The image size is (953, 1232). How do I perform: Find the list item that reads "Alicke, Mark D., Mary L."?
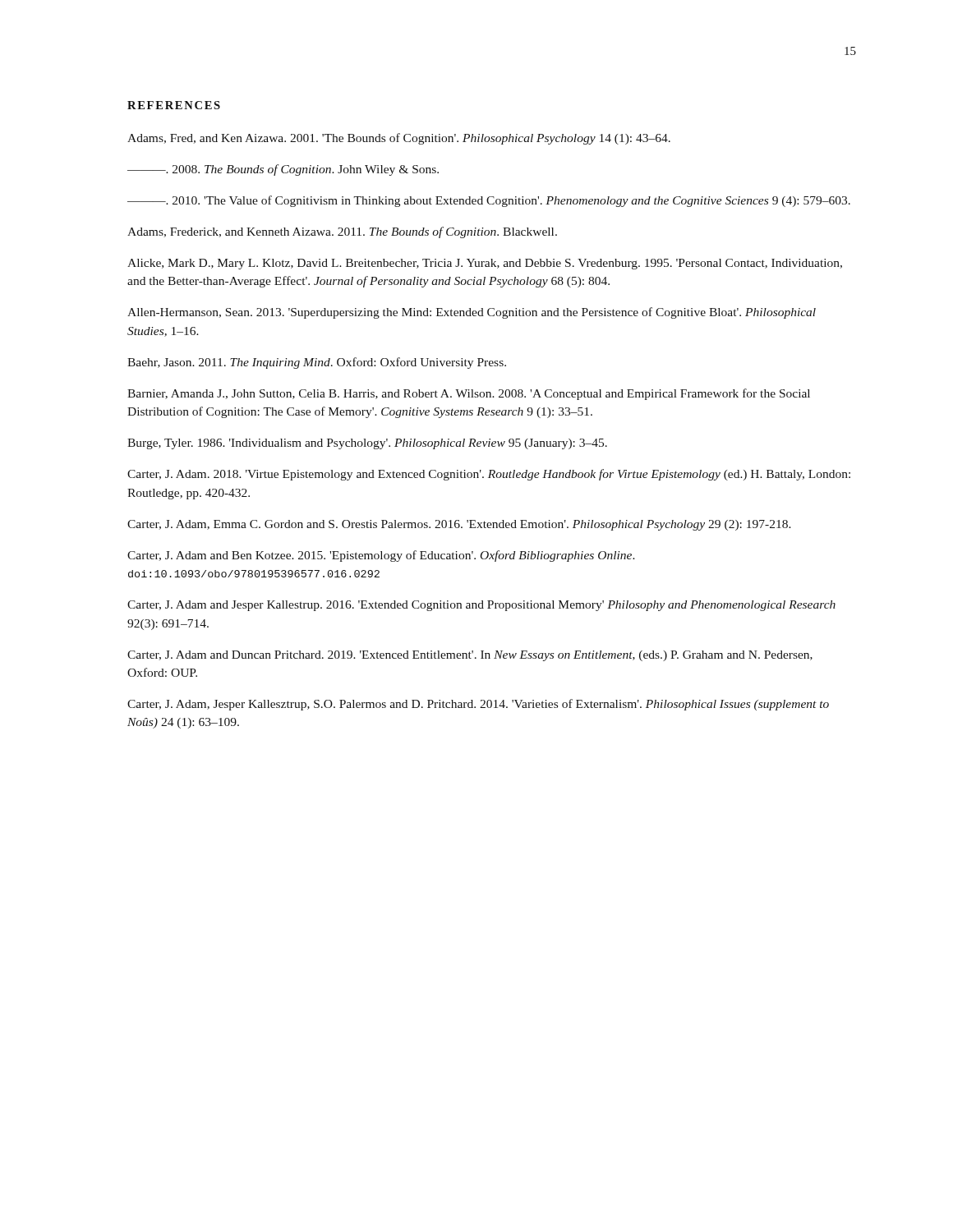pos(492,272)
